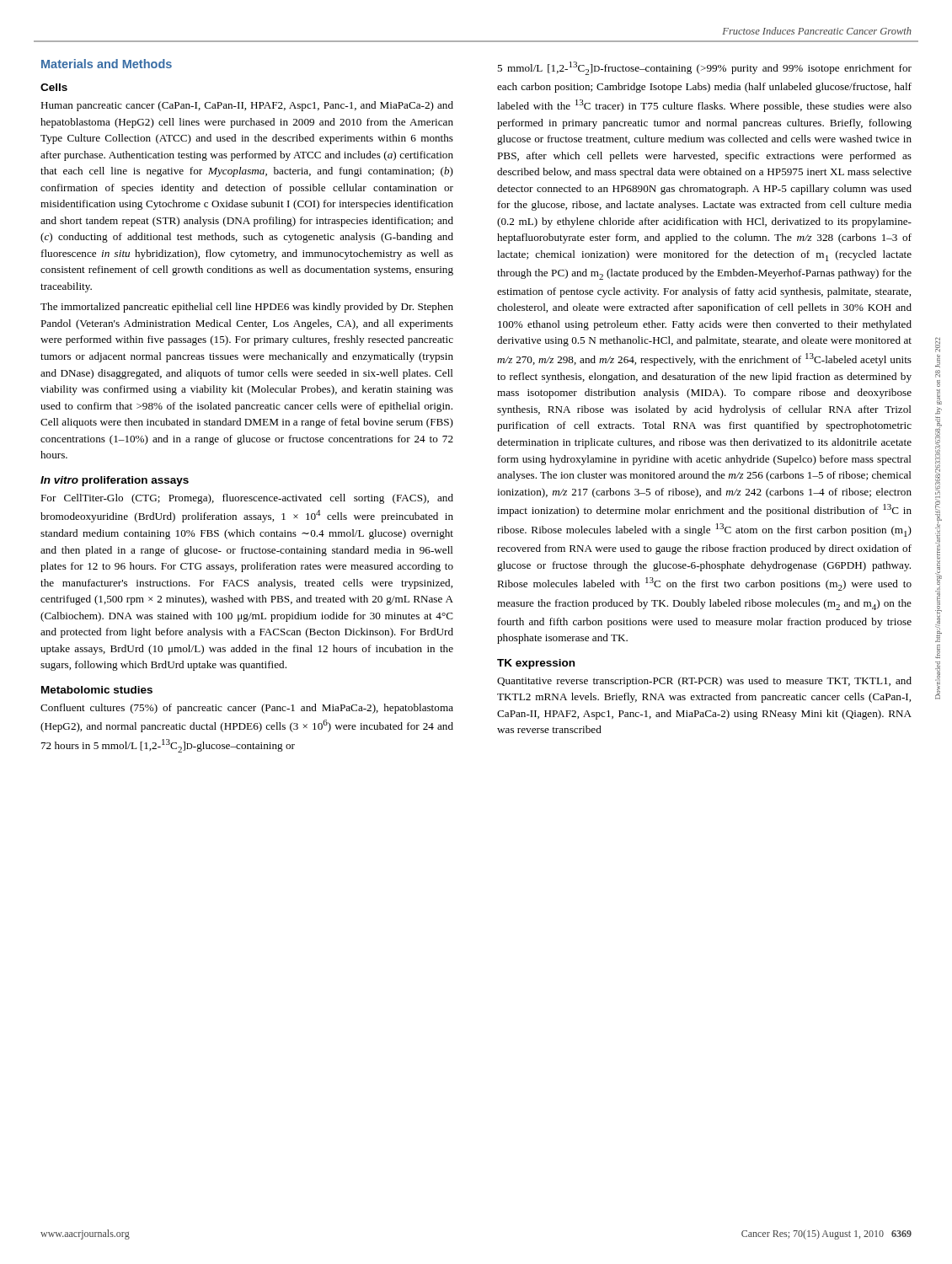Find the text block that says "Quantitative reverse transcription-PCR (RT-PCR)"
This screenshot has height=1264, width=952.
704,705
